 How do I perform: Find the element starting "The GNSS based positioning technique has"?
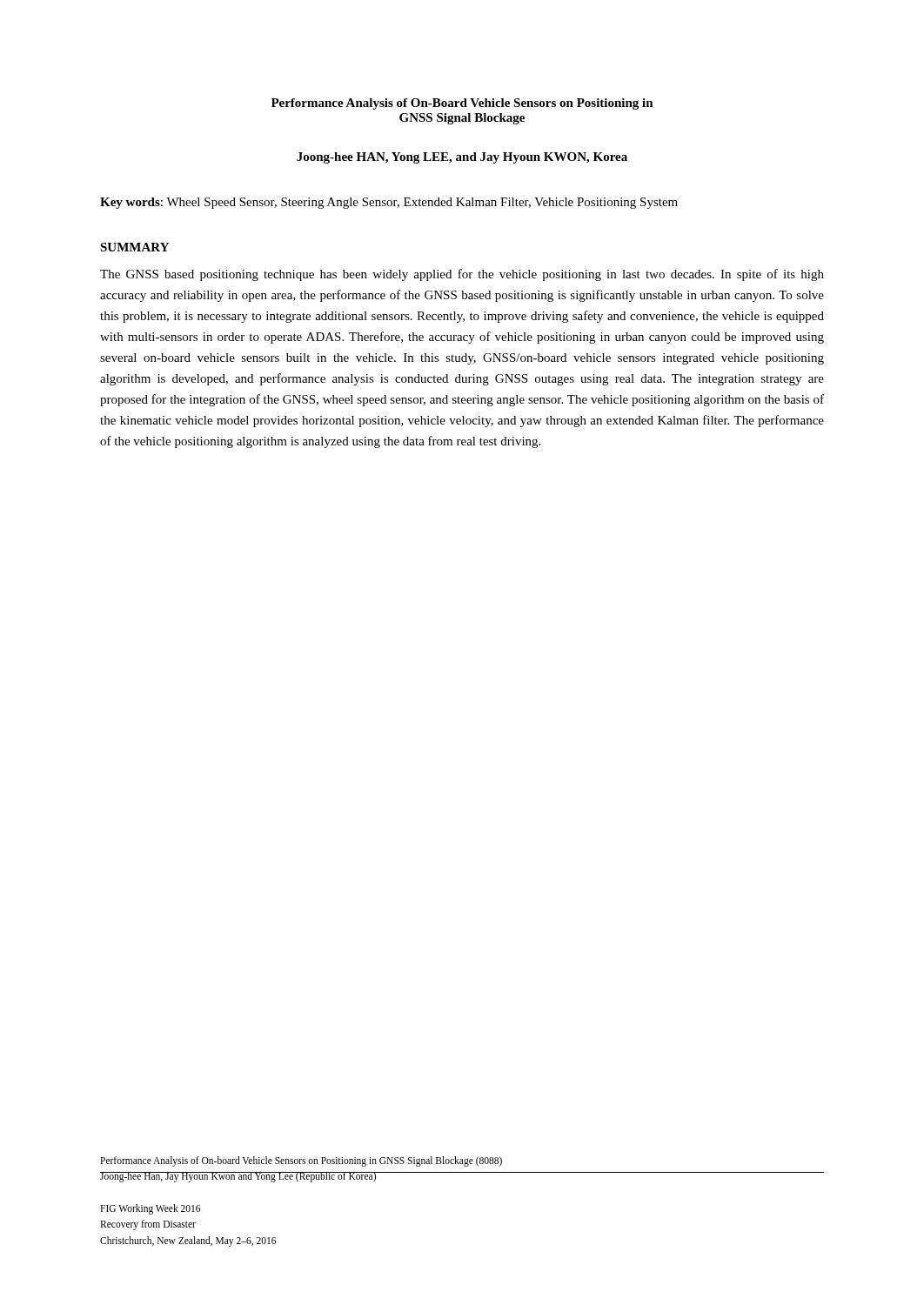[x=462, y=358]
